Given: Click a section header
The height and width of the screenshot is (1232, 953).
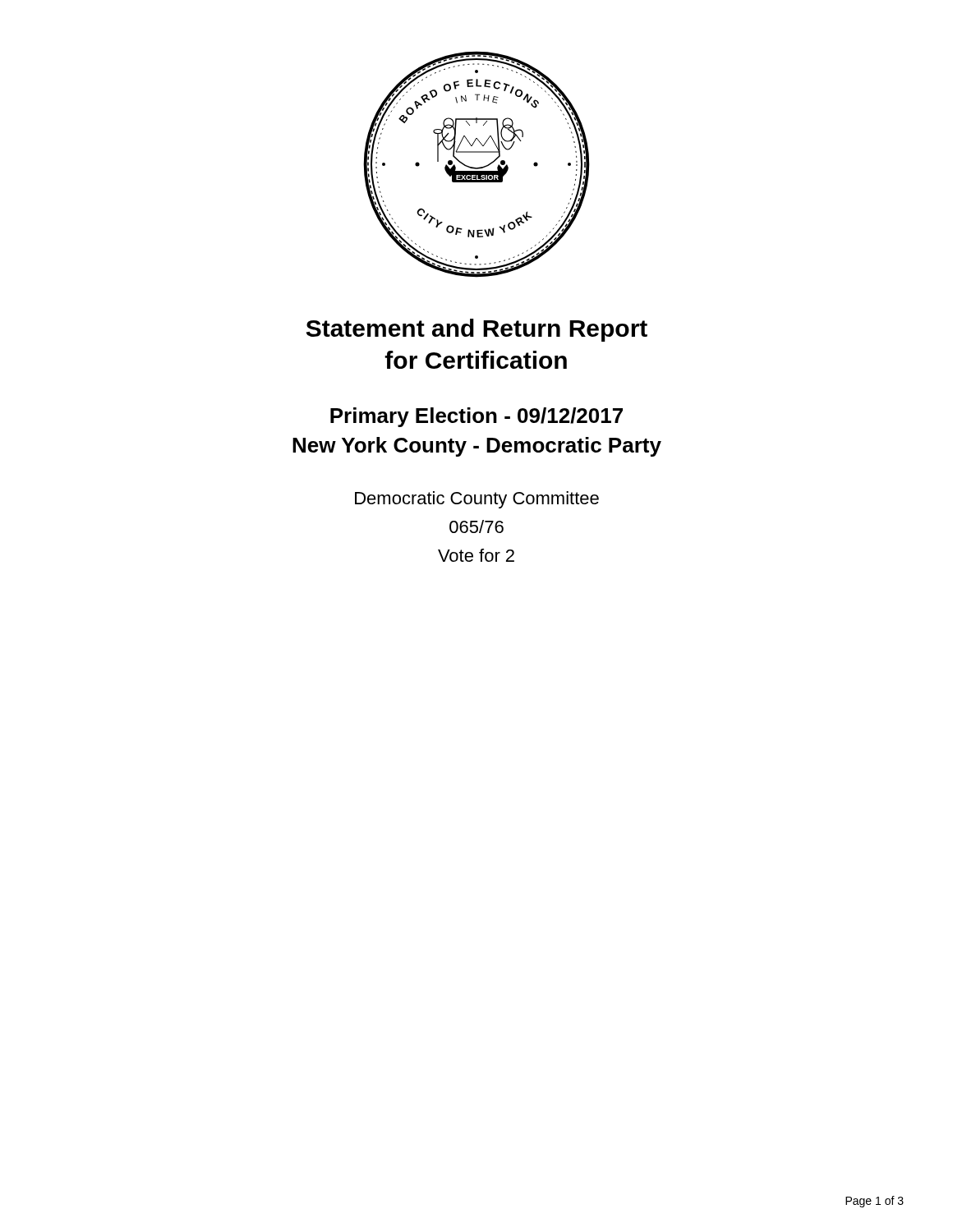Looking at the screenshot, I should tap(476, 431).
